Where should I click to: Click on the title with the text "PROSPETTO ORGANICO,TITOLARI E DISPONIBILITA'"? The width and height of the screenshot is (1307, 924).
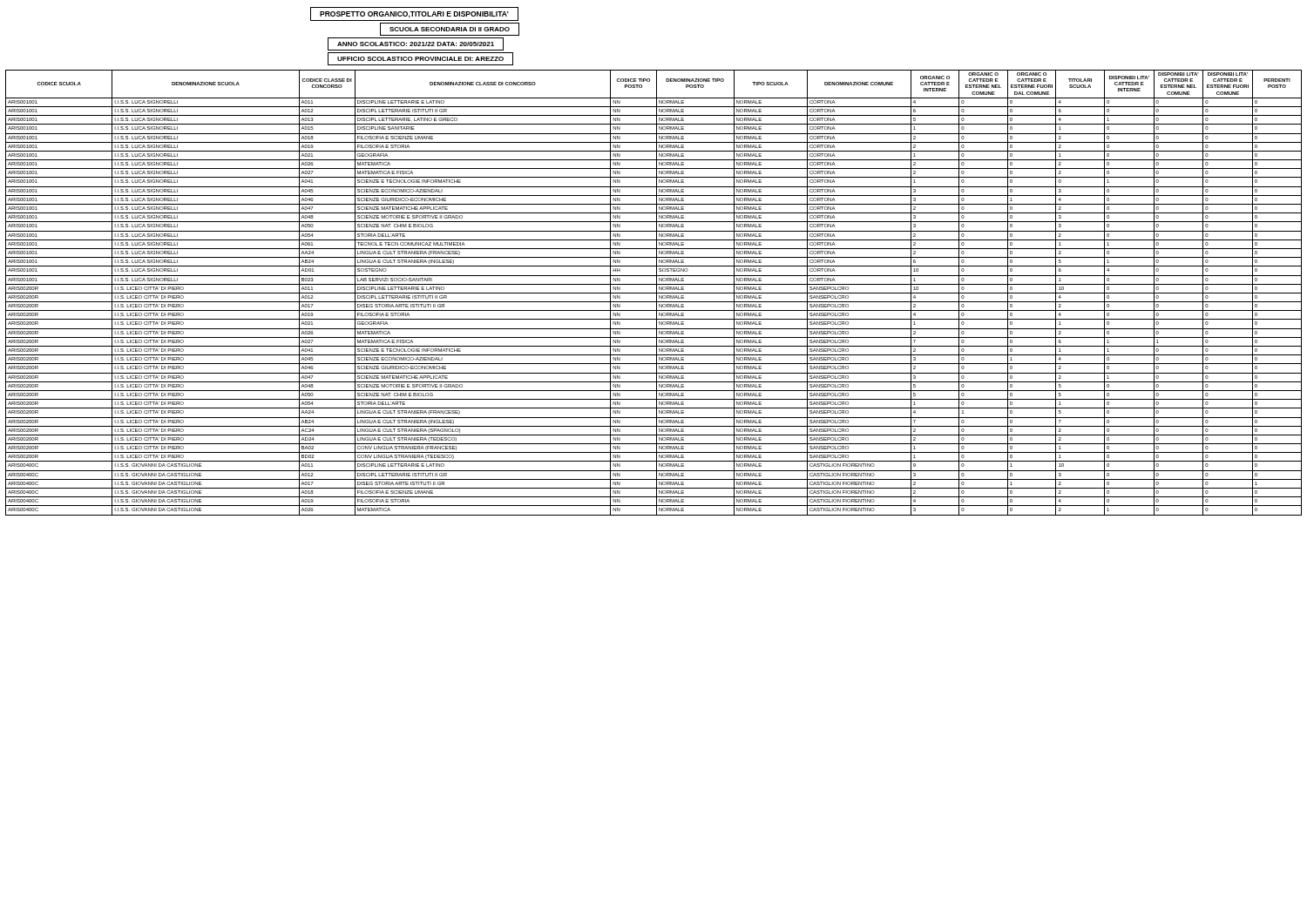tap(414, 14)
